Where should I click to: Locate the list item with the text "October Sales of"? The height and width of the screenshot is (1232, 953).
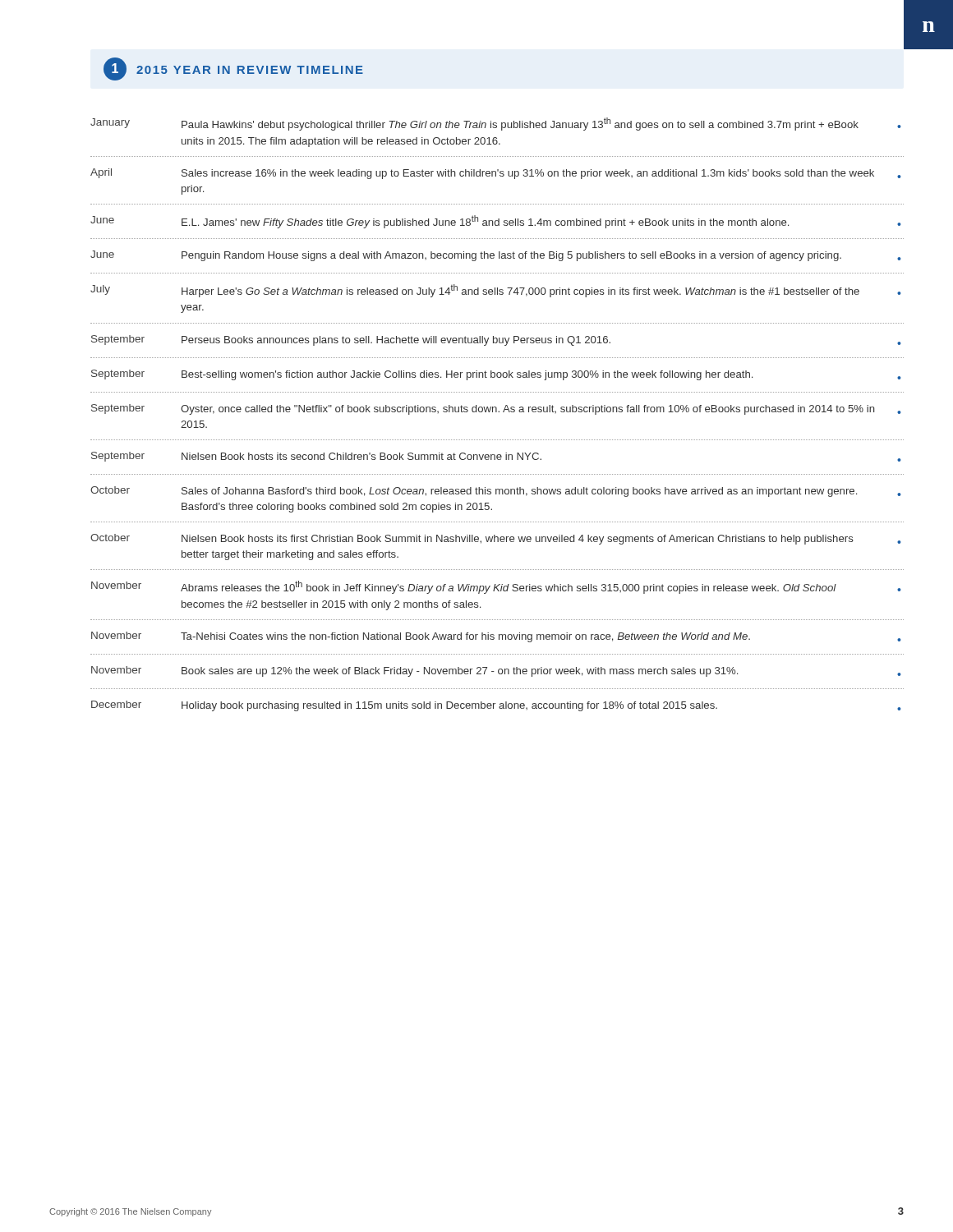(x=497, y=499)
